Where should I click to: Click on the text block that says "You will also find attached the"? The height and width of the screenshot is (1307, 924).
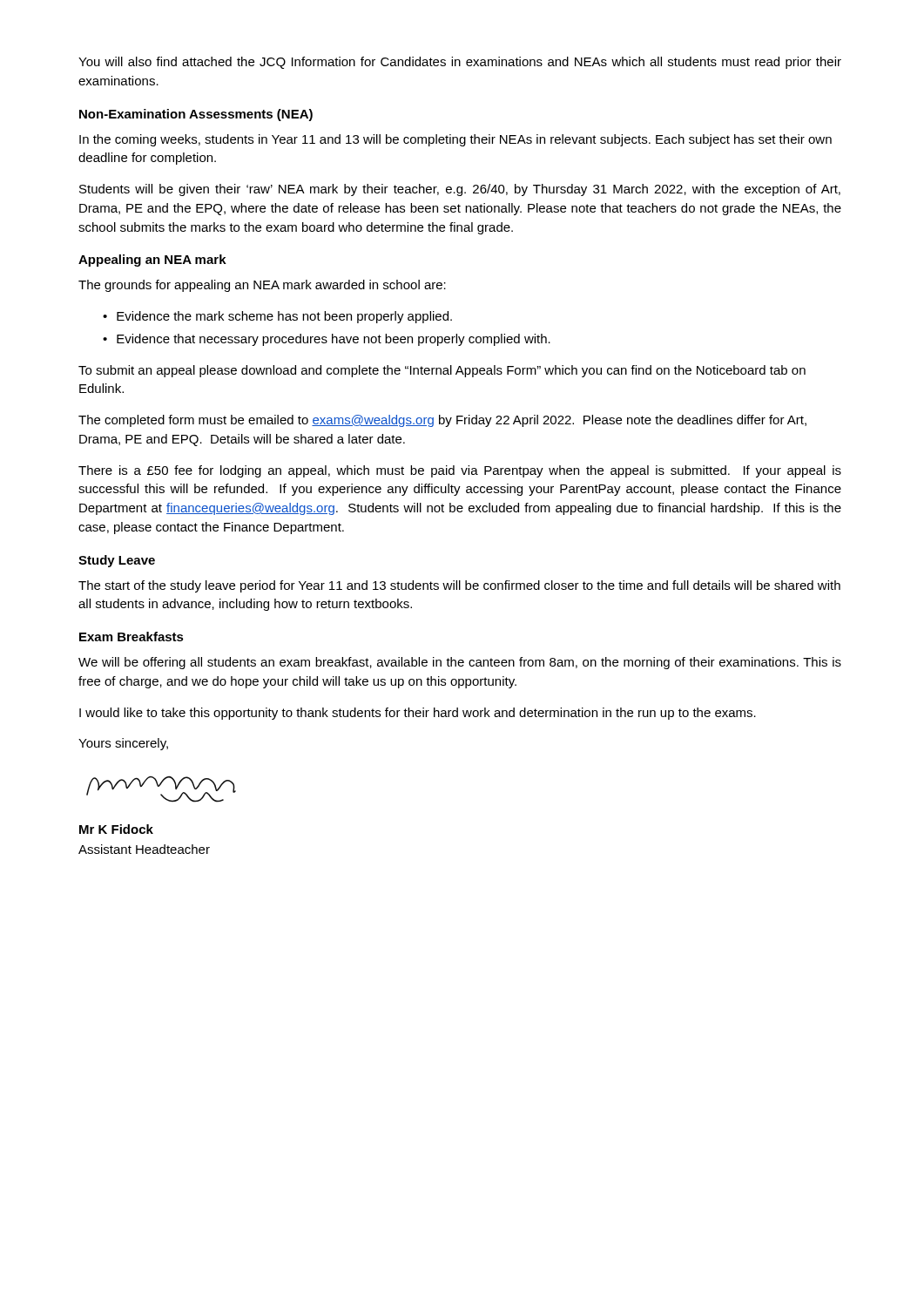click(460, 71)
